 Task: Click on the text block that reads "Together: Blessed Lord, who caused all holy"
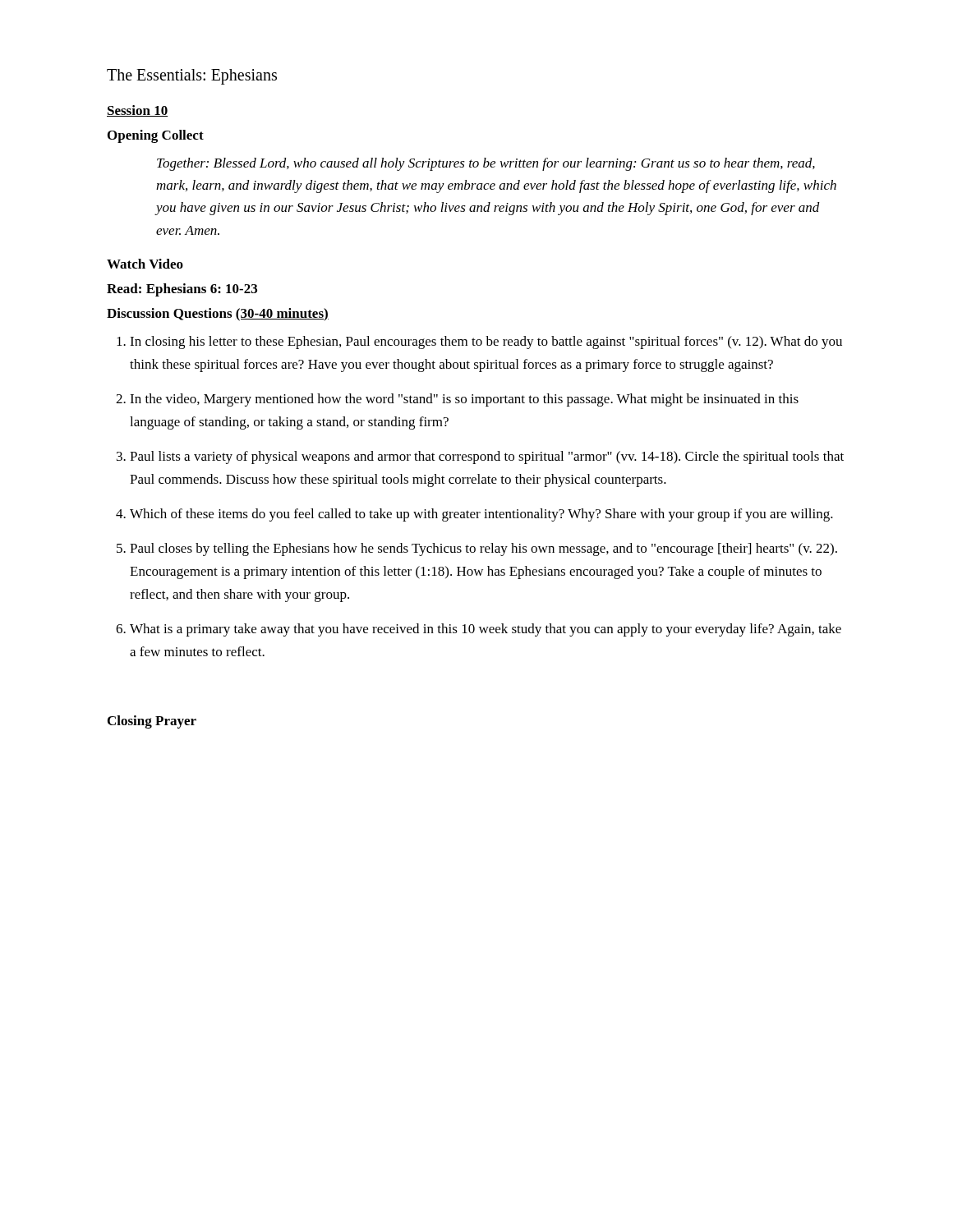(x=501, y=197)
